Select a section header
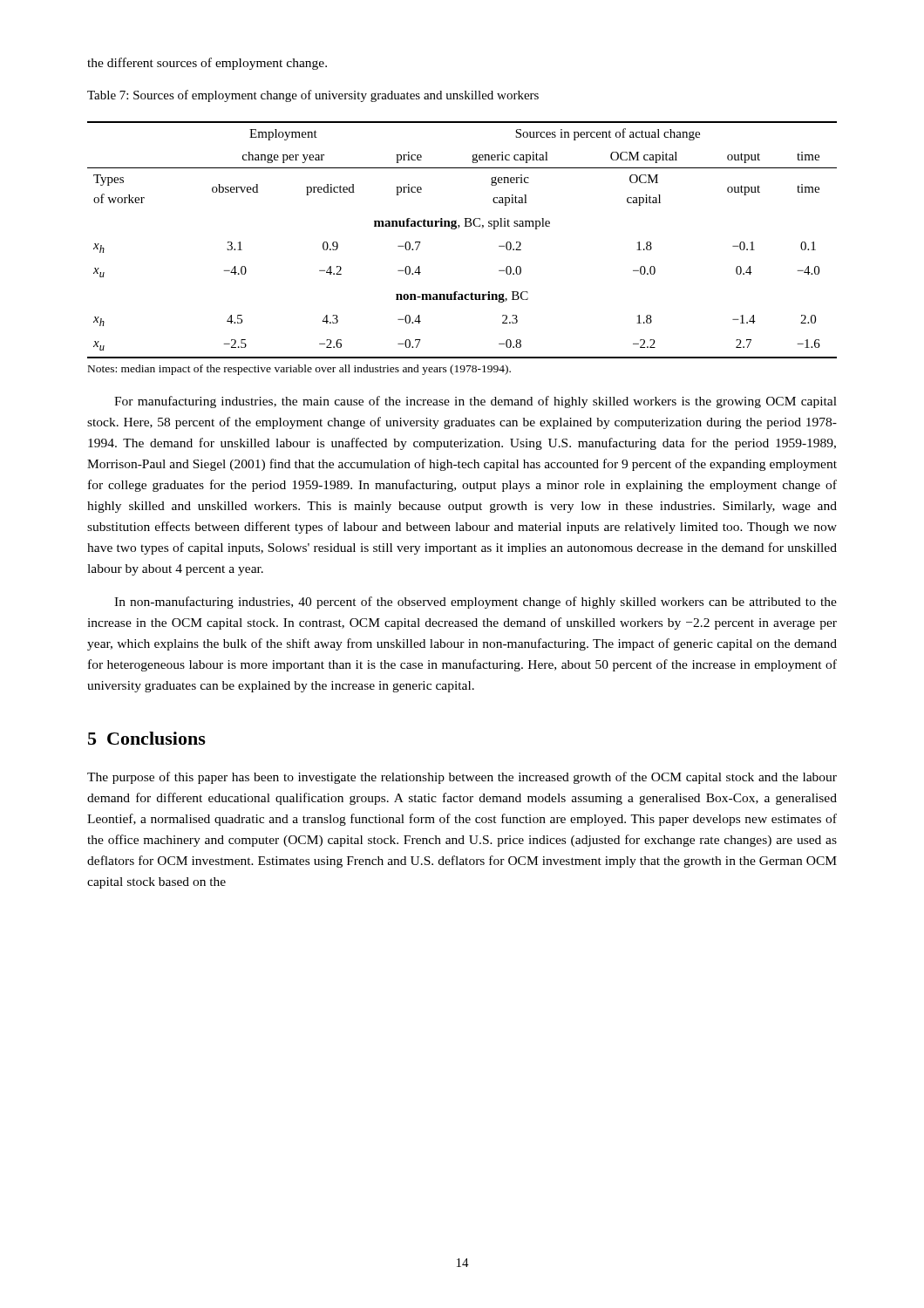 point(462,739)
